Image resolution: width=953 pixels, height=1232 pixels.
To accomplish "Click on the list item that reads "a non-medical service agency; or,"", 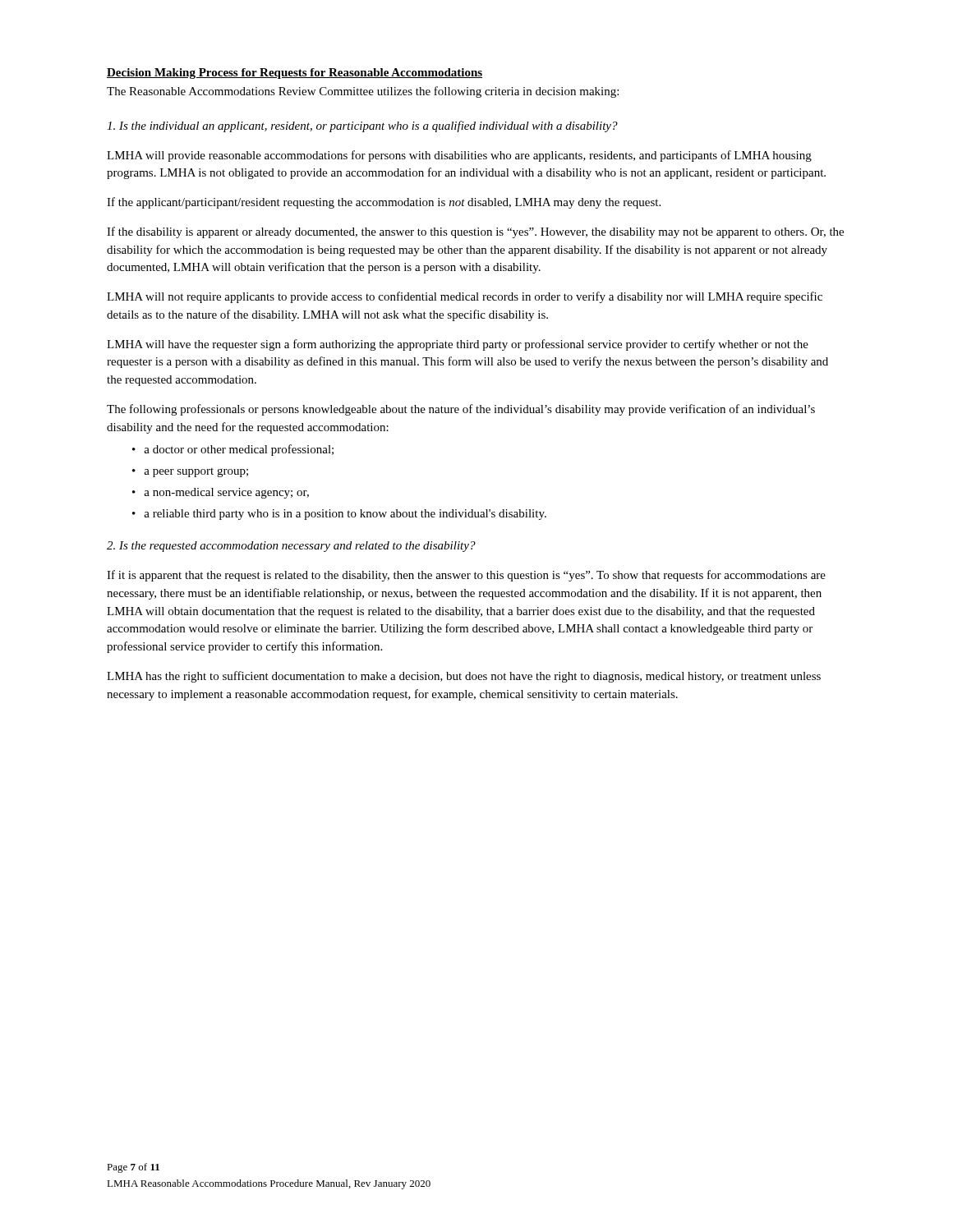I will (227, 492).
